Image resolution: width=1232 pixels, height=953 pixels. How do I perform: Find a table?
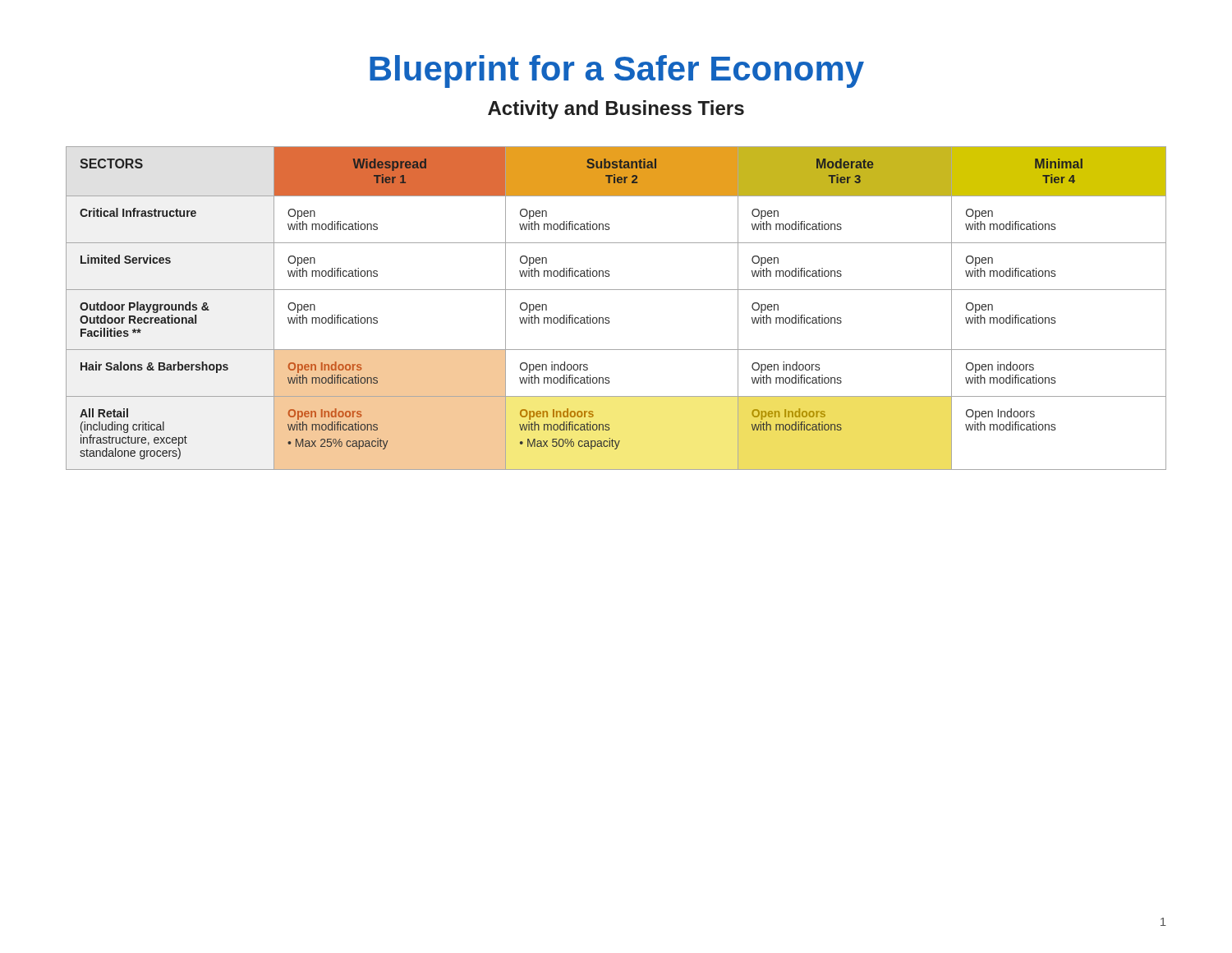616,308
